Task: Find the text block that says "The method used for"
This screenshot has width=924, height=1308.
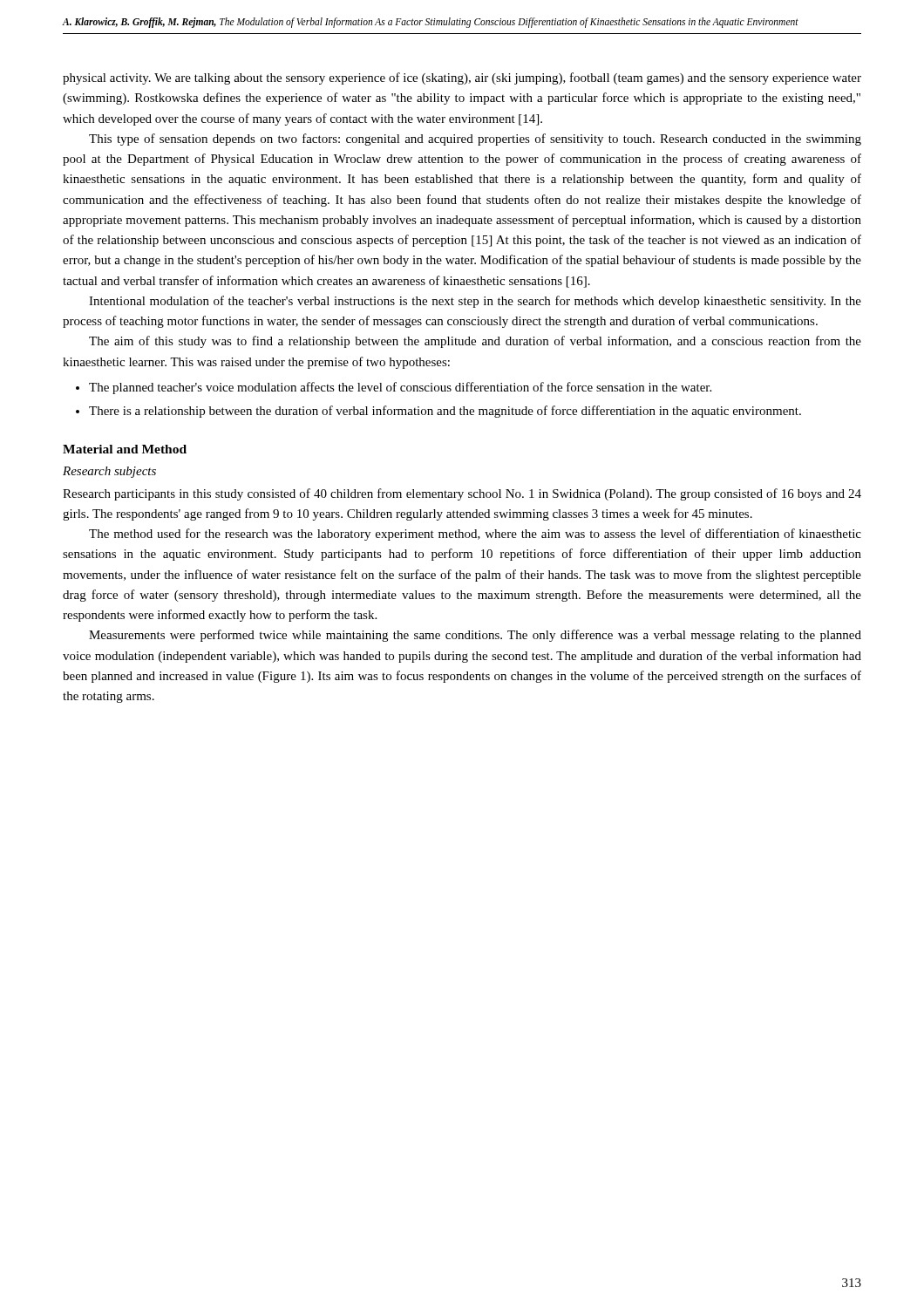Action: pyautogui.click(x=462, y=575)
